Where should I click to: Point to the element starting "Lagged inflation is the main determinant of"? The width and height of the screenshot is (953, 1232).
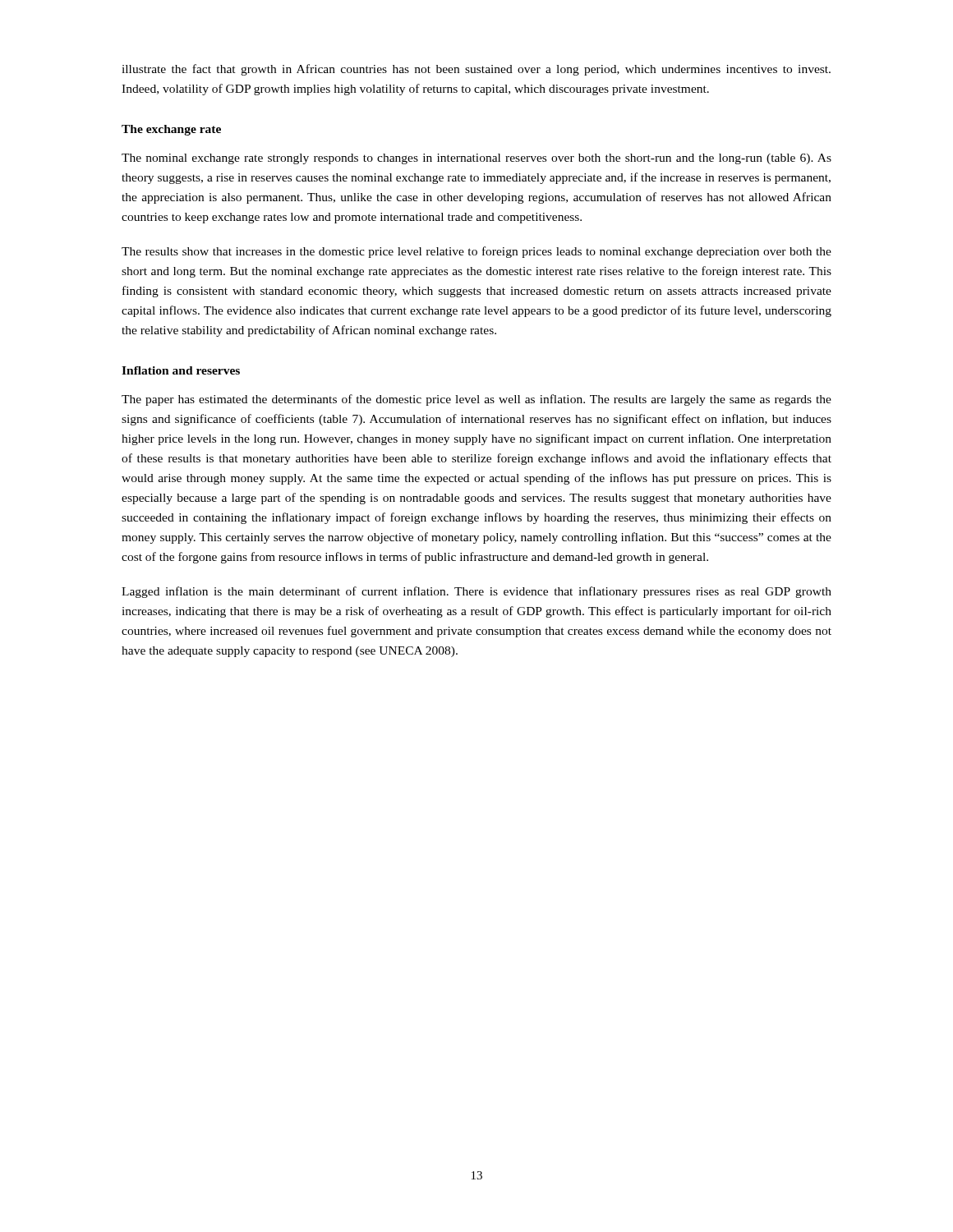point(476,621)
